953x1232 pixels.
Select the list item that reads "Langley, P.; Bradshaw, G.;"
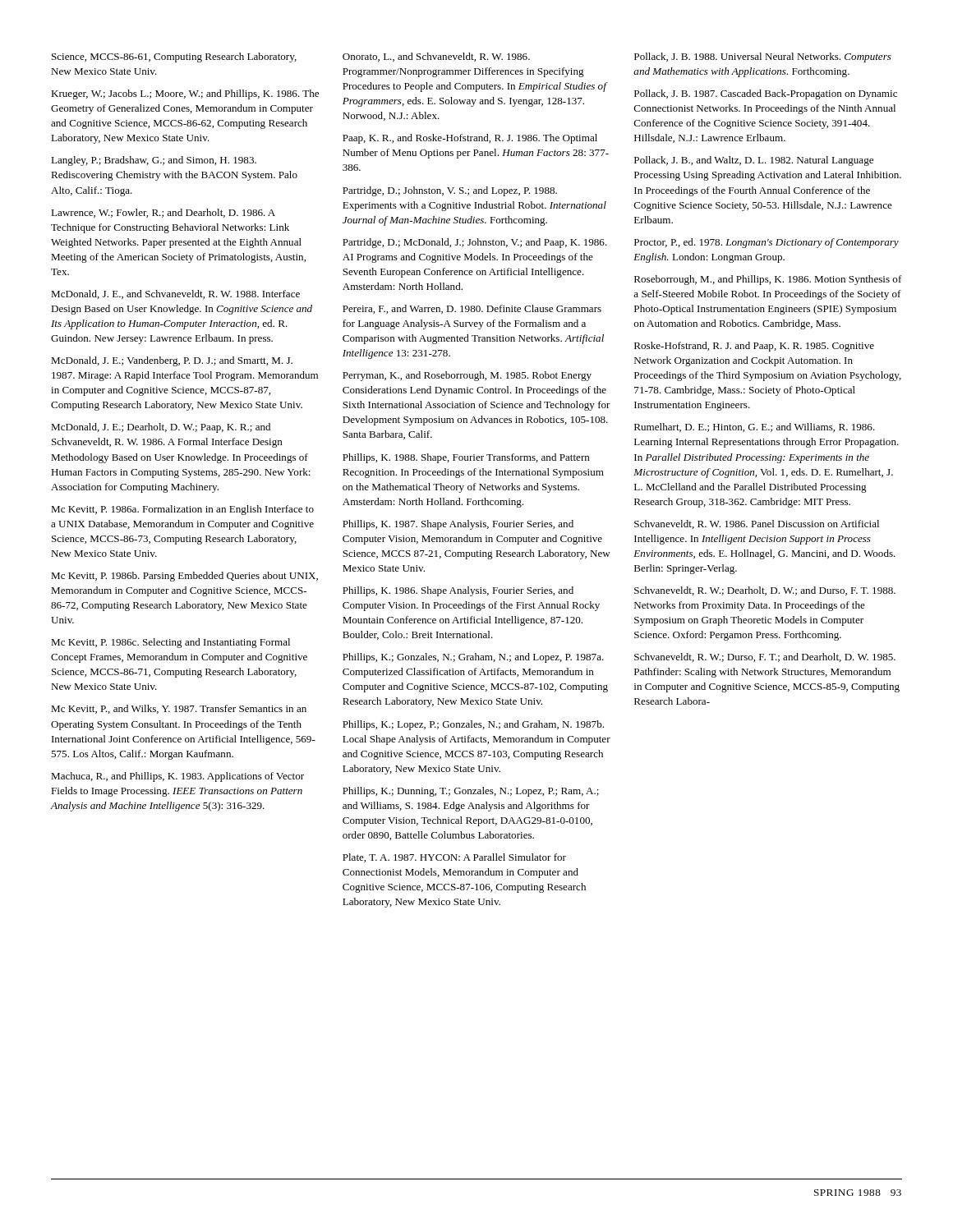174,175
